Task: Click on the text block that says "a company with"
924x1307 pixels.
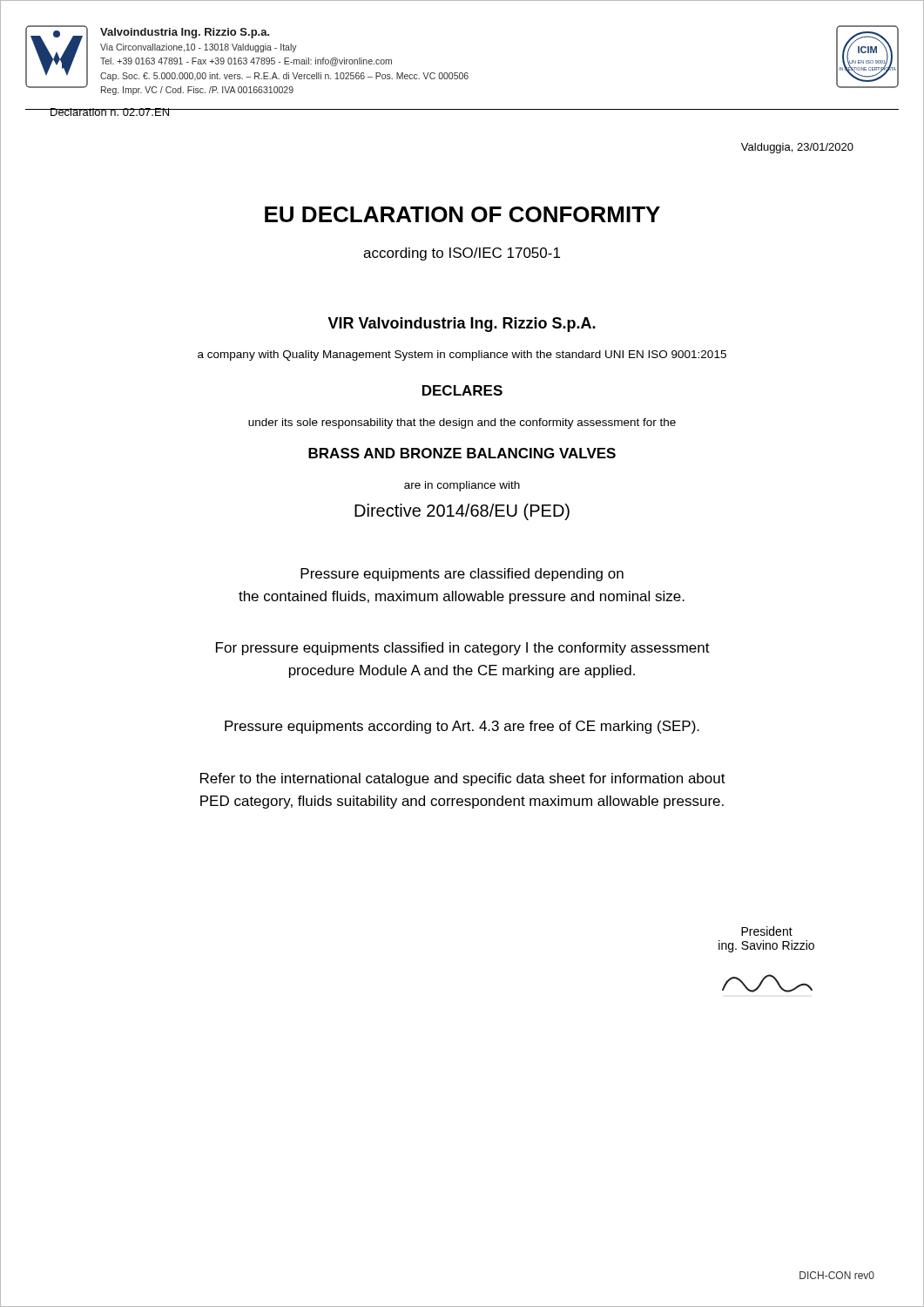Action: point(462,354)
